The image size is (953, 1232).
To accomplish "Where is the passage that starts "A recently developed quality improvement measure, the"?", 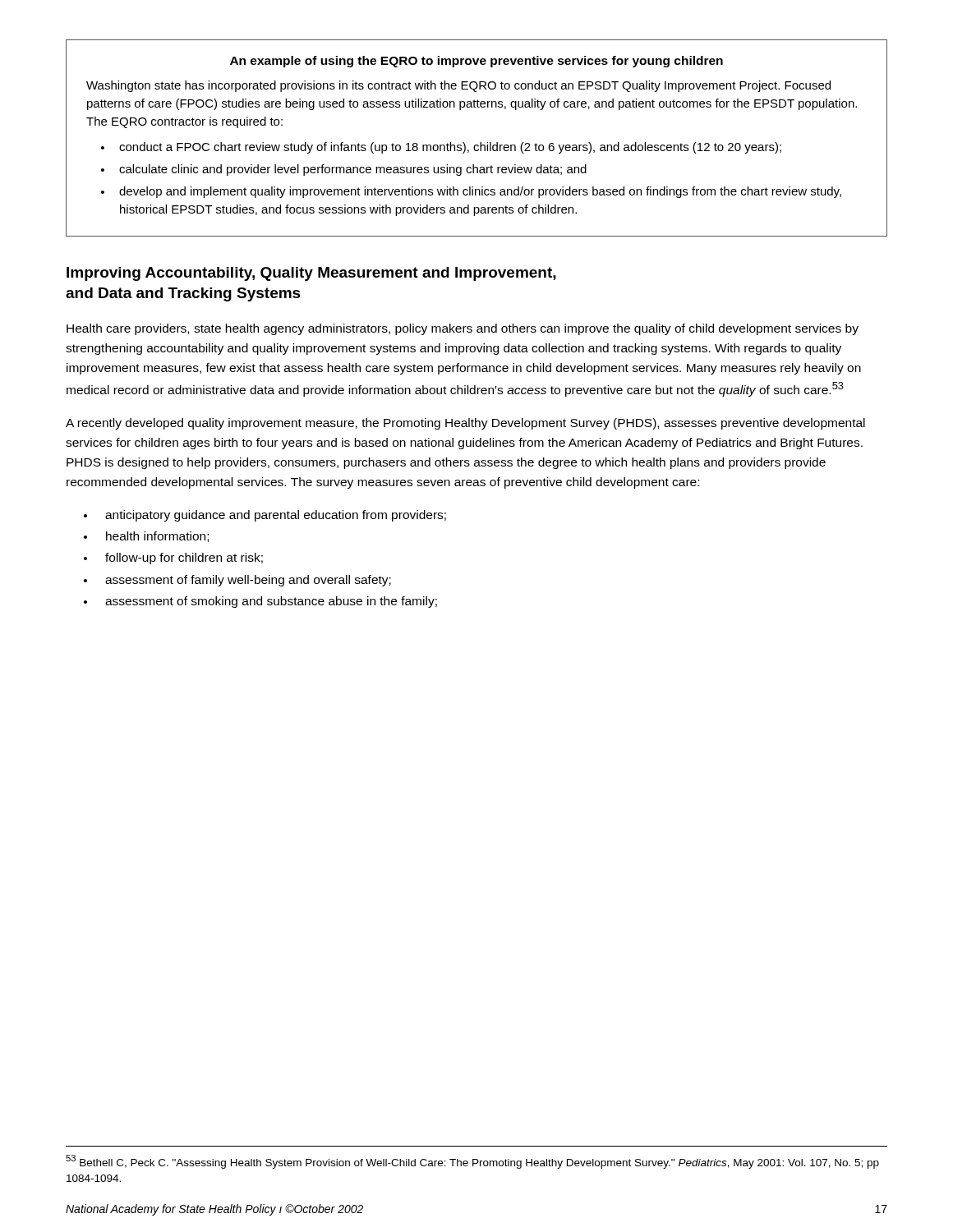I will coord(466,452).
